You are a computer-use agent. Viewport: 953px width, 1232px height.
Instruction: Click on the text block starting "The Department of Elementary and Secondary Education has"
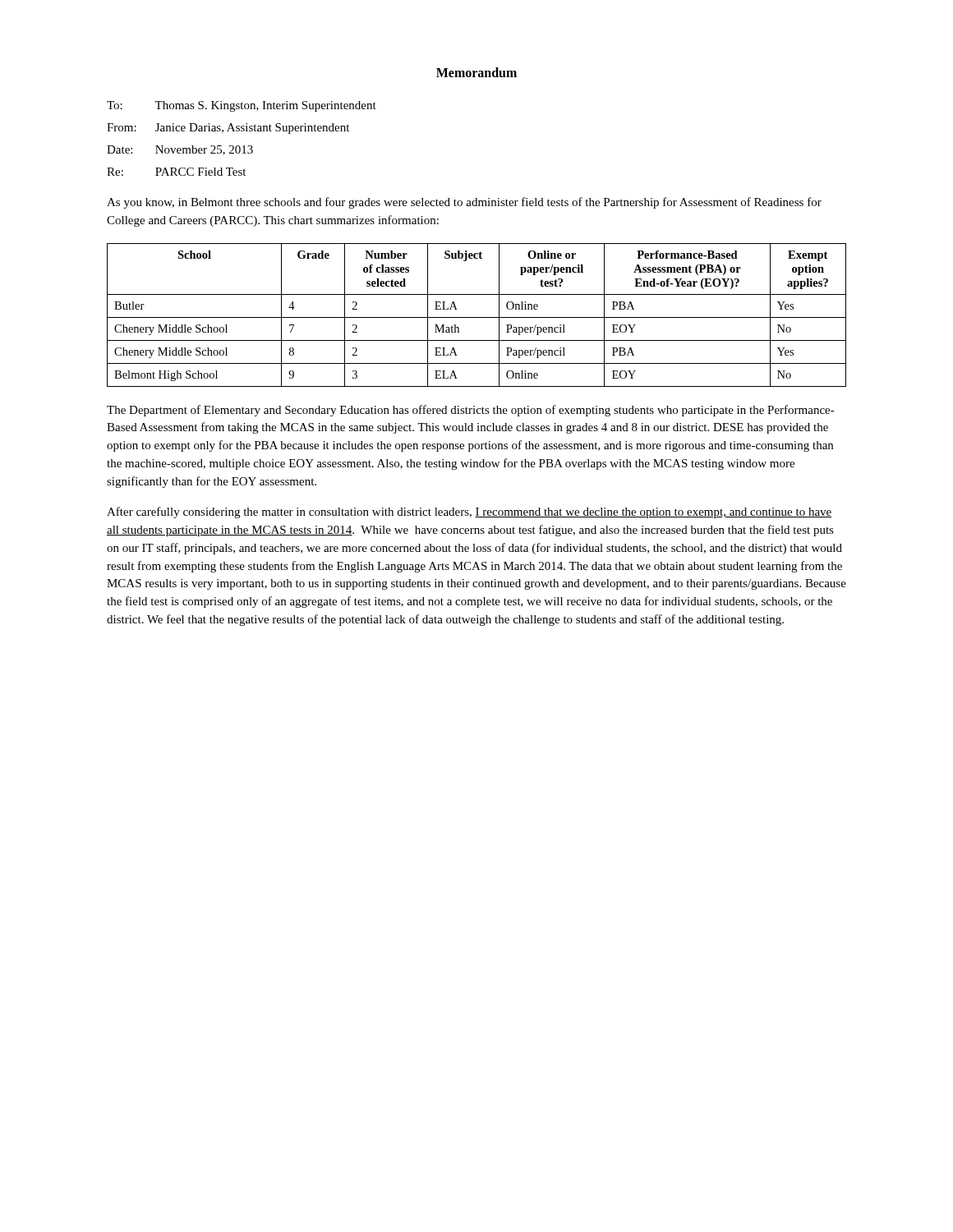tap(471, 445)
